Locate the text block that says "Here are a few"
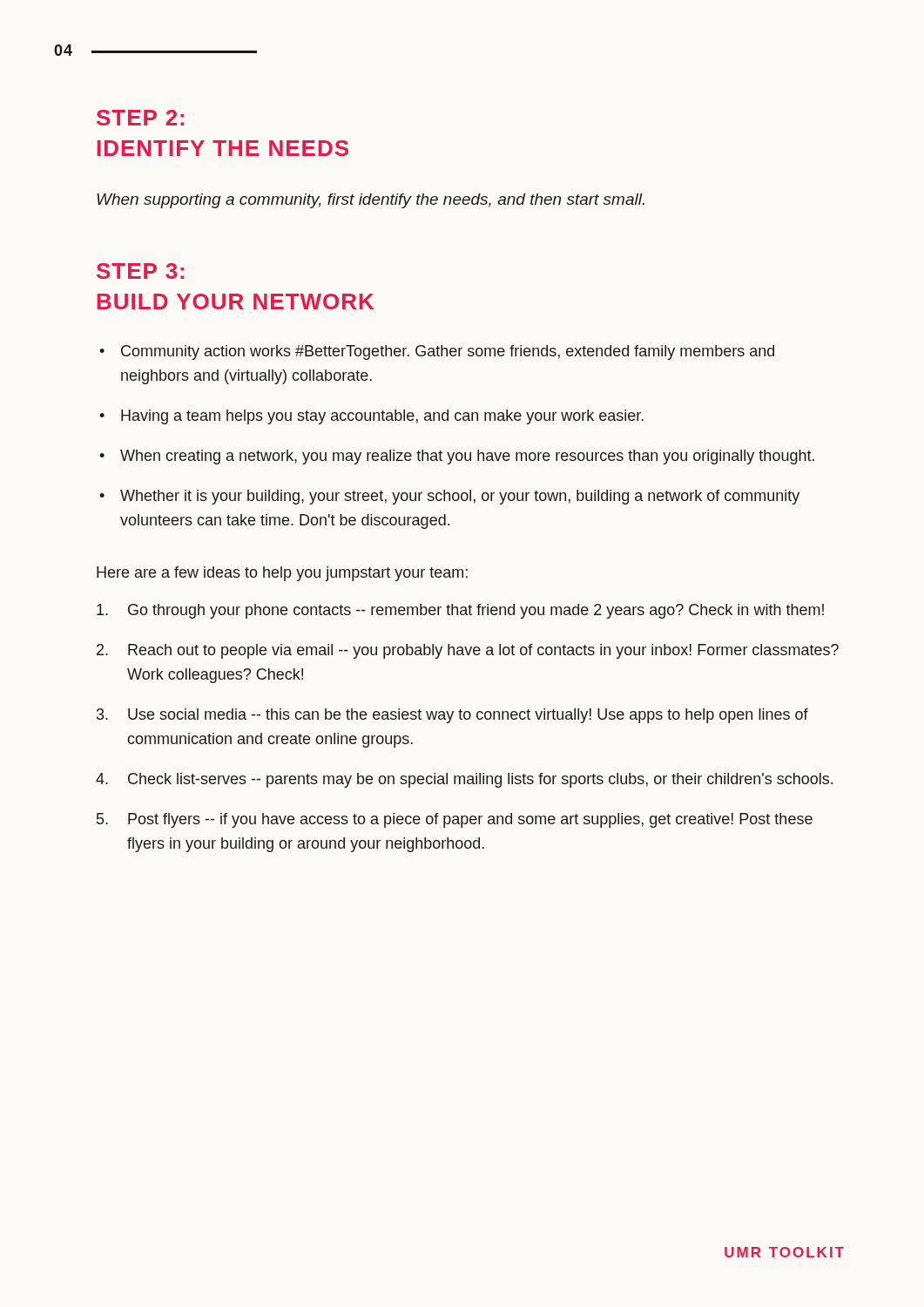This screenshot has height=1307, width=924. point(282,572)
